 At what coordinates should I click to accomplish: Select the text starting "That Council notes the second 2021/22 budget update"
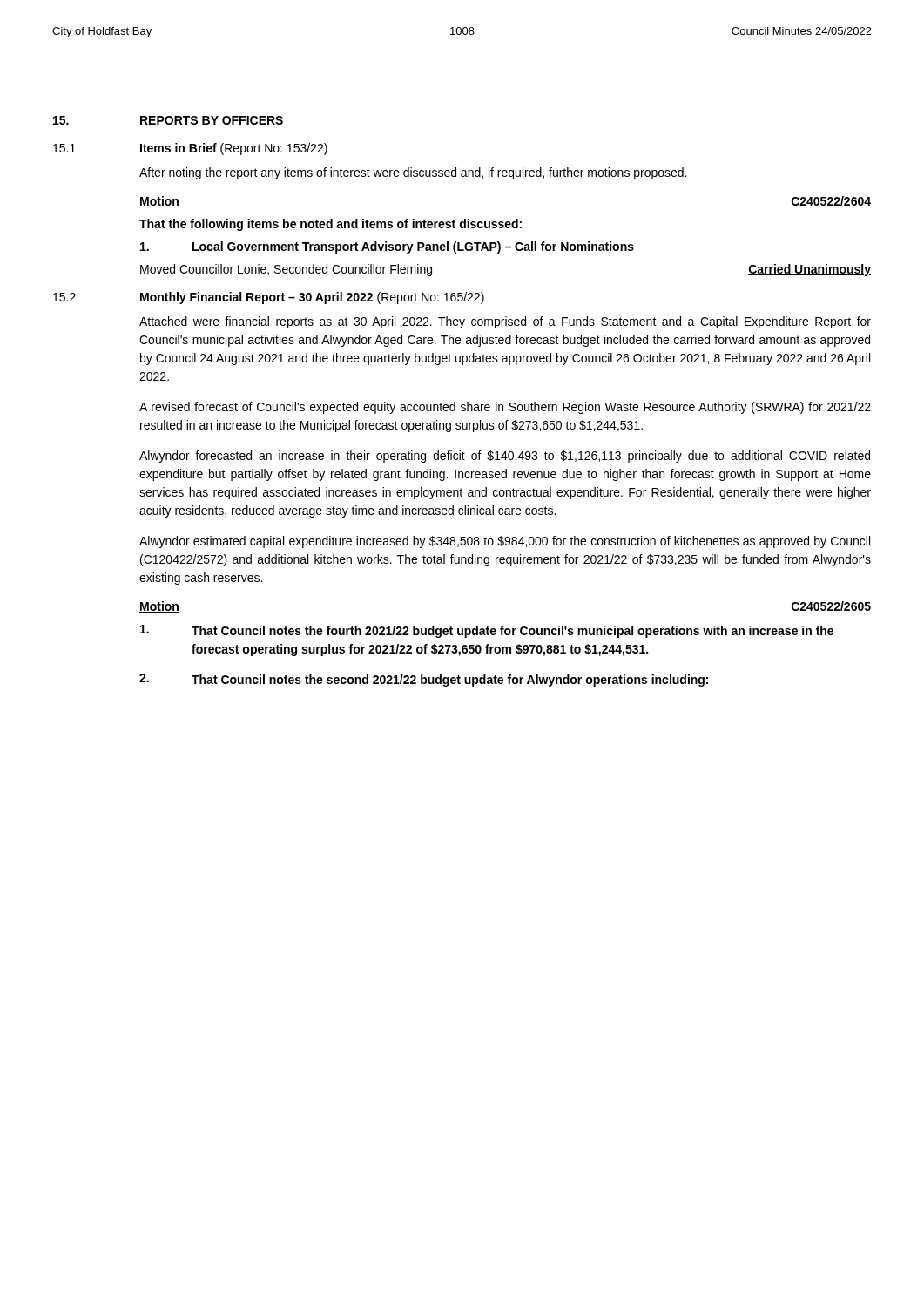[x=450, y=680]
